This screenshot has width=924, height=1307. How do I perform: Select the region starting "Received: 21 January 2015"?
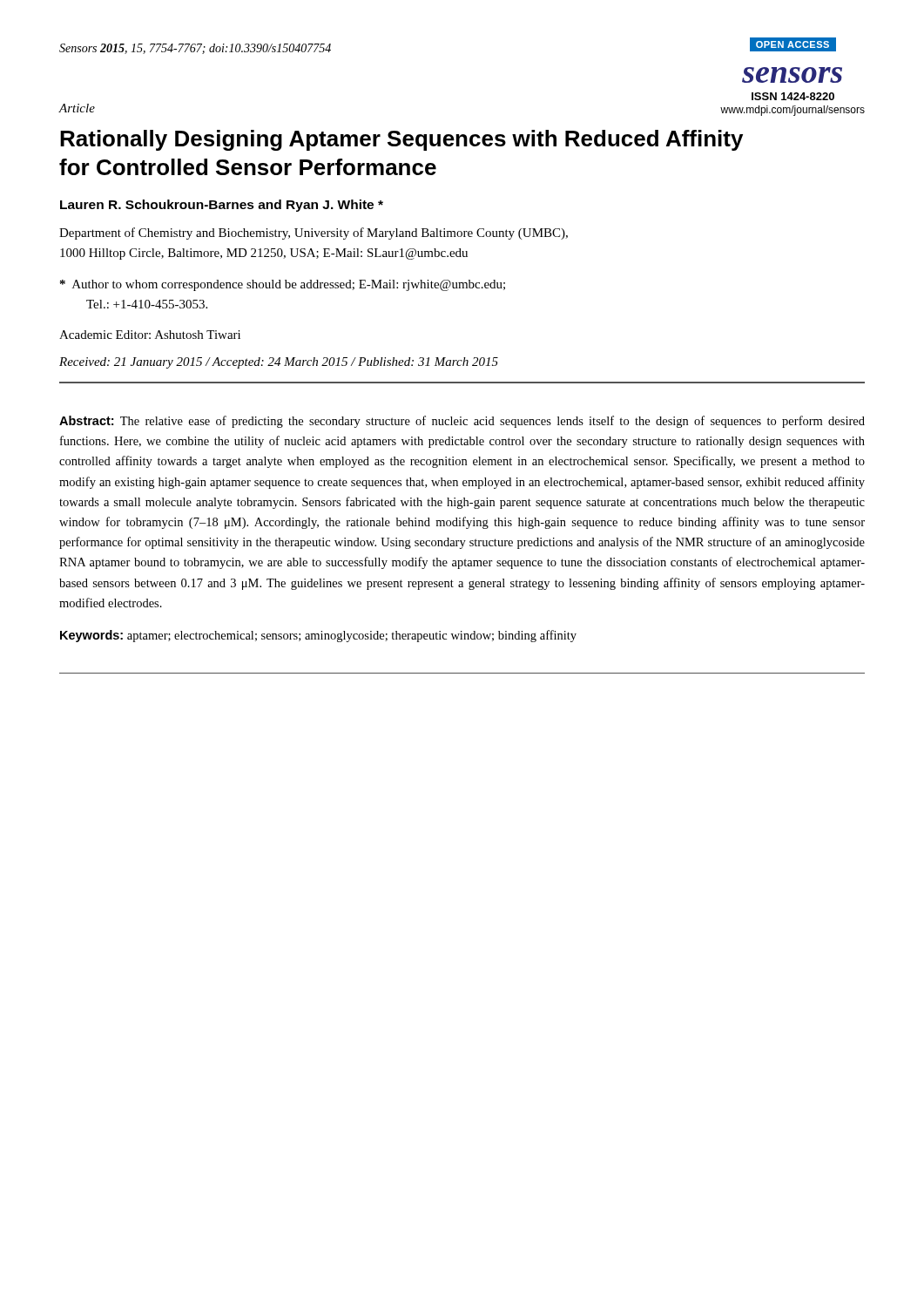coord(279,361)
